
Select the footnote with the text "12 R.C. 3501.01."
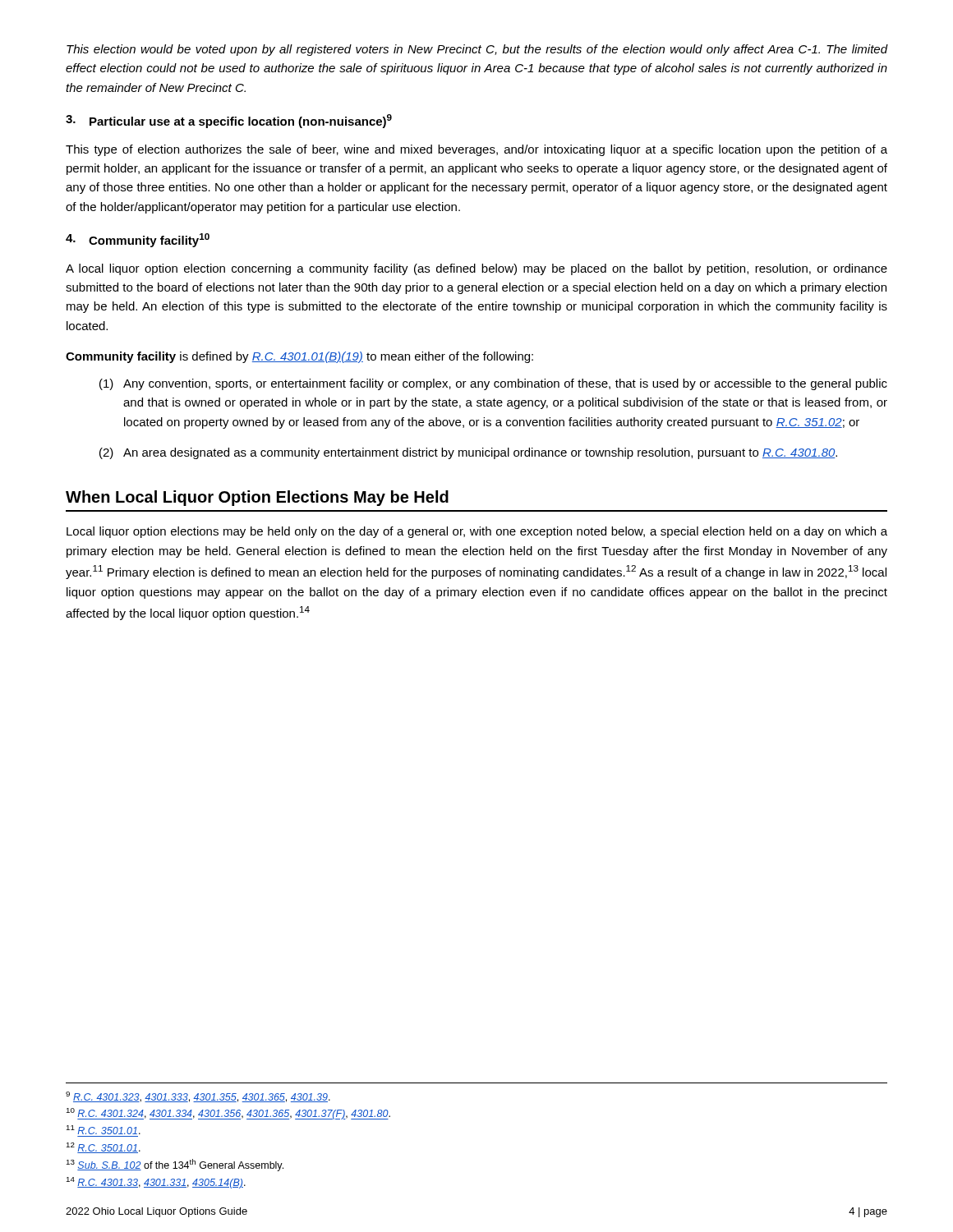(x=103, y=1147)
